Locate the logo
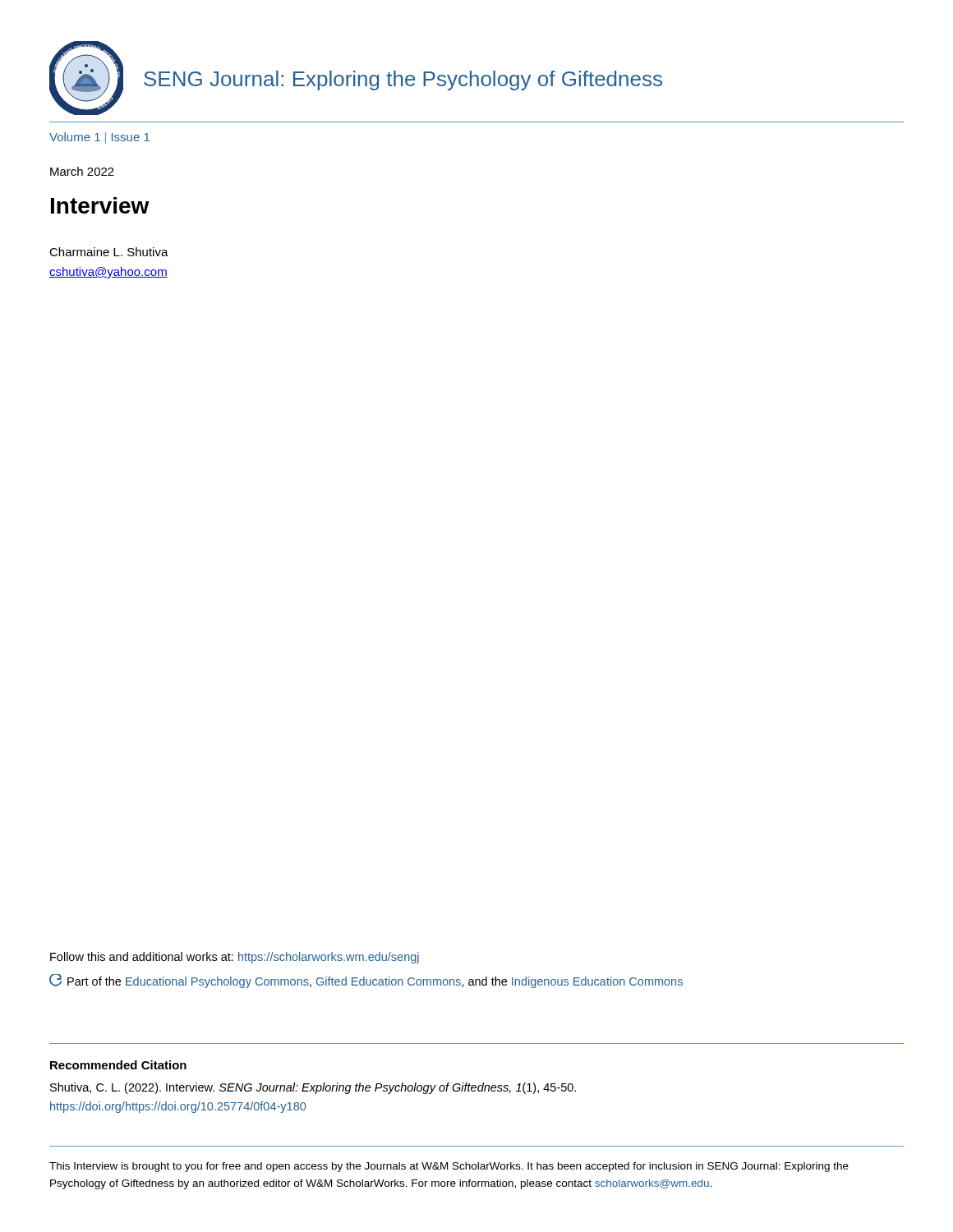The width and height of the screenshot is (953, 1232). point(86,79)
